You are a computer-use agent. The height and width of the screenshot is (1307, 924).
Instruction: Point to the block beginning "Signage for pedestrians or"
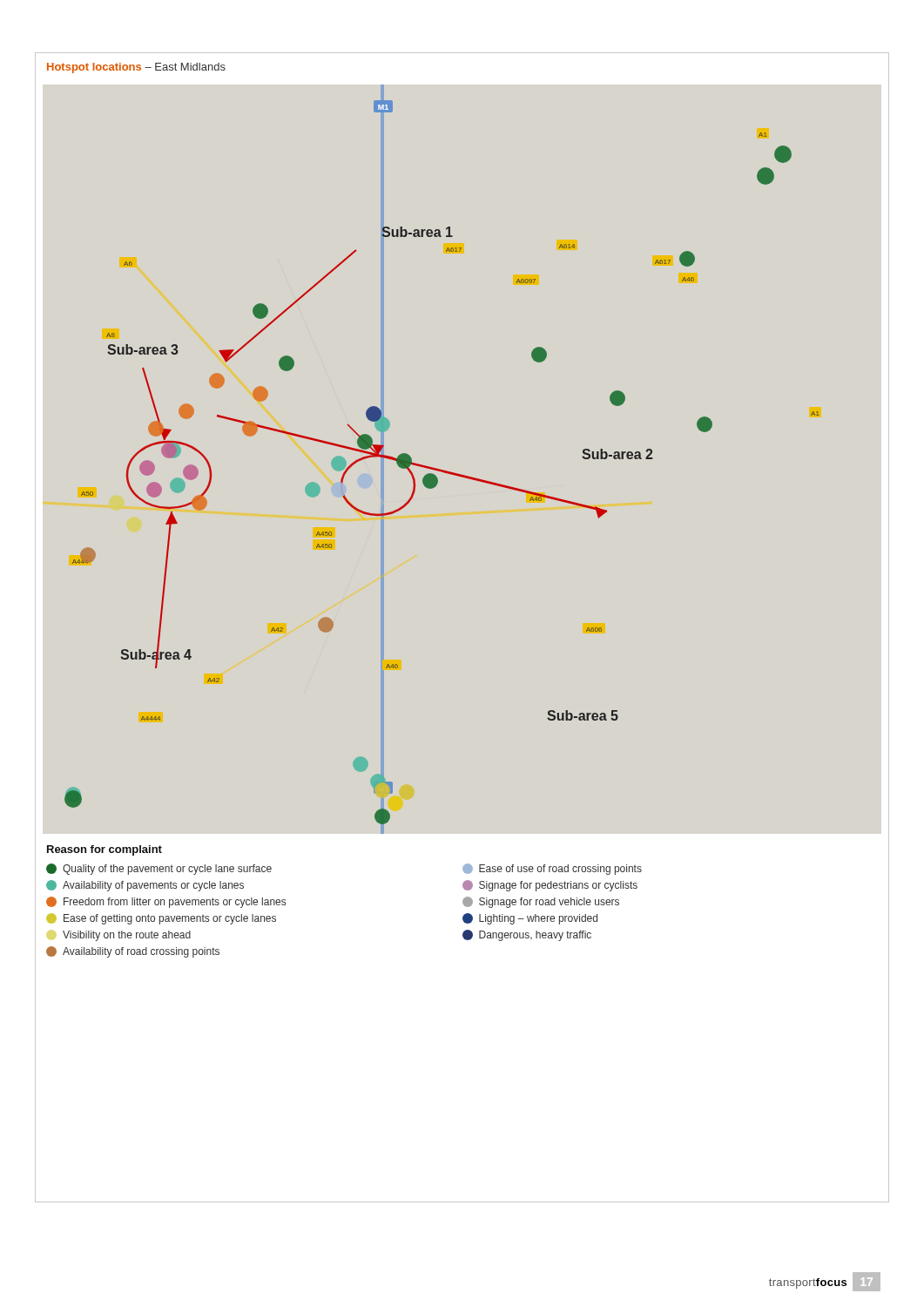tap(550, 885)
